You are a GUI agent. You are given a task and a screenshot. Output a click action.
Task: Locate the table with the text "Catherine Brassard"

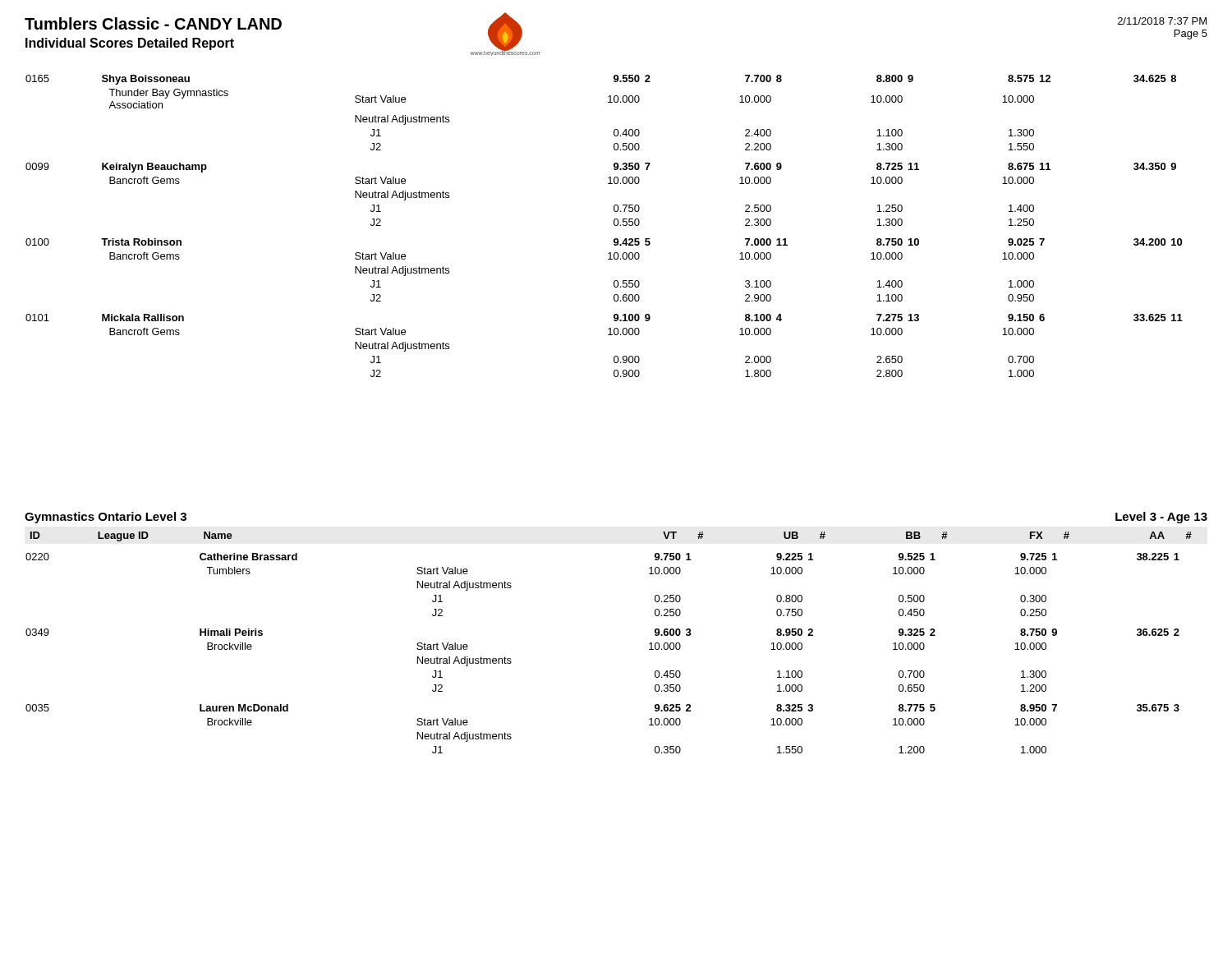616,642
